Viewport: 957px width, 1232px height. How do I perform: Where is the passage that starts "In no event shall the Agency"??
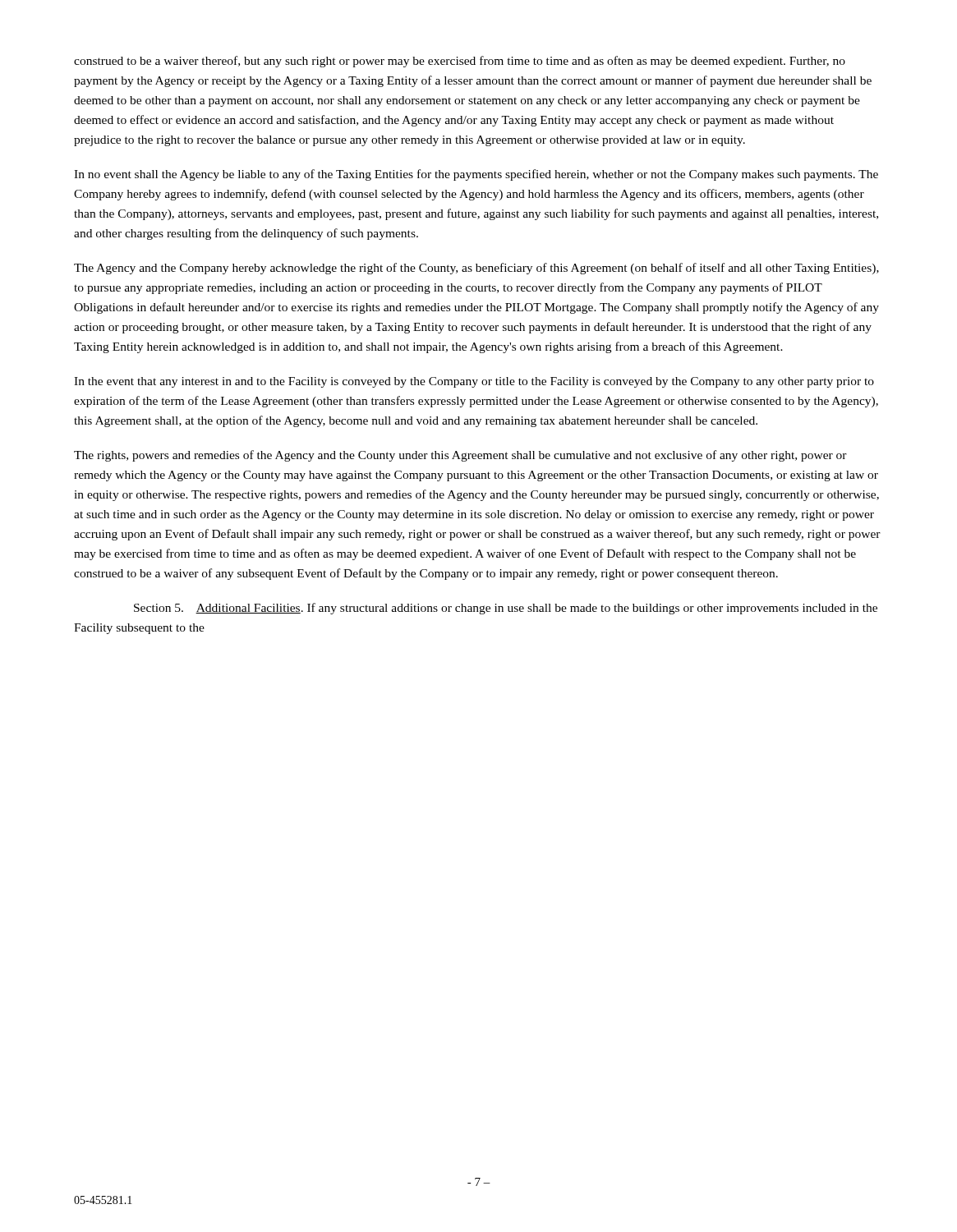[478, 204]
